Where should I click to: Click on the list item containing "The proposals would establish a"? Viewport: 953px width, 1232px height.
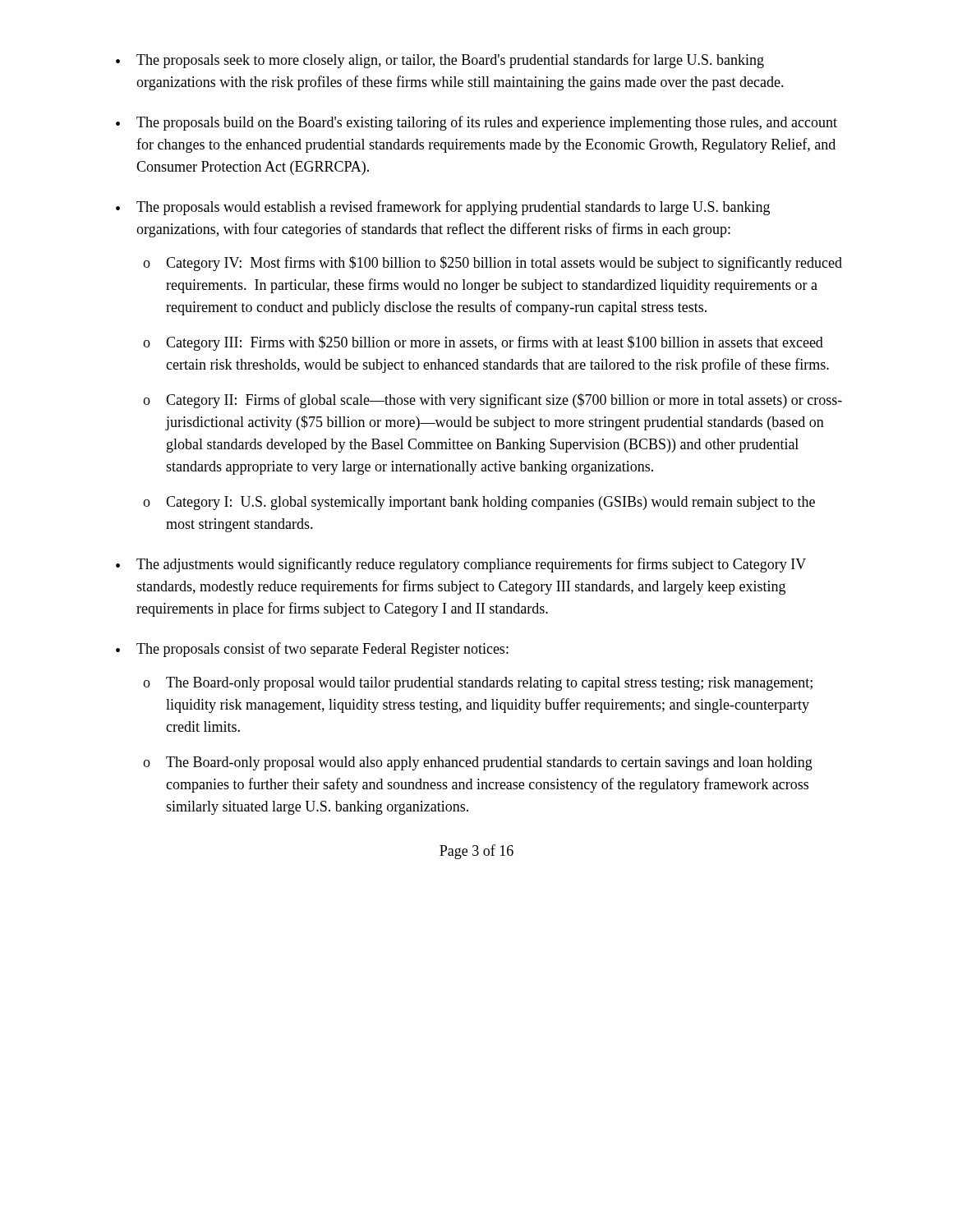tap(491, 367)
